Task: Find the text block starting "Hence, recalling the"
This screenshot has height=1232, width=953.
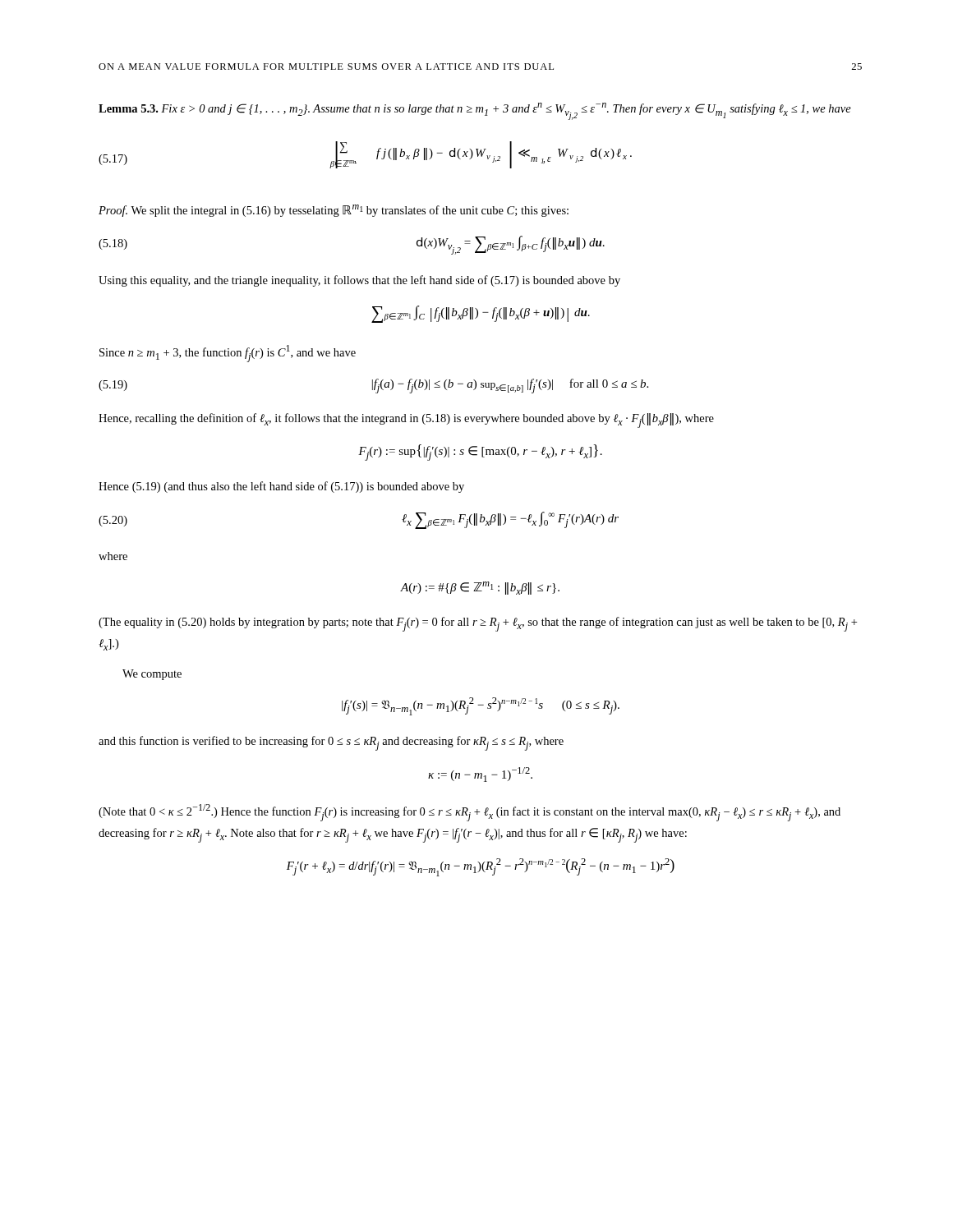Action: [x=406, y=420]
